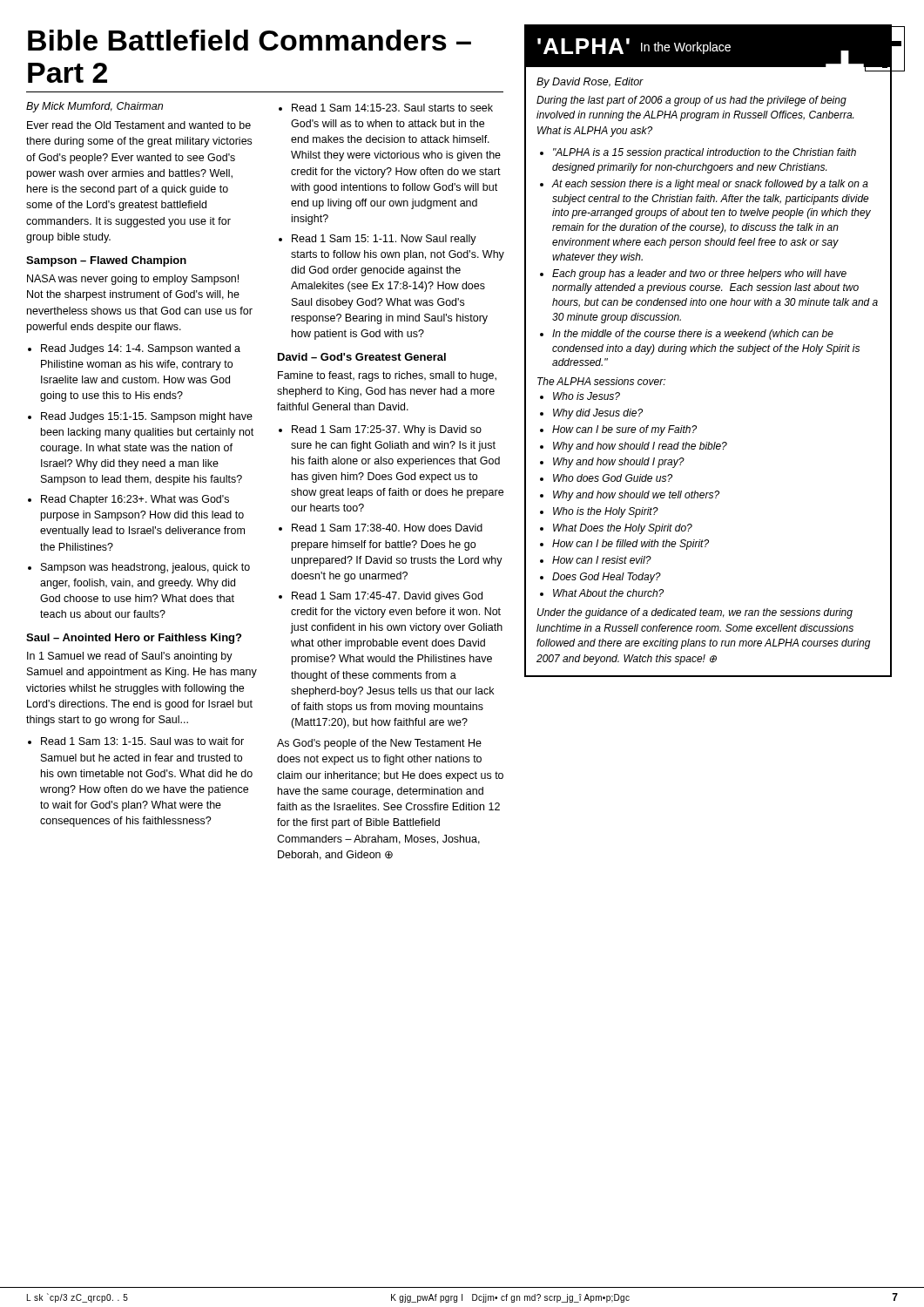Viewport: 924px width, 1307px height.
Task: Locate the text block containing "NASA was never going"
Action: click(x=139, y=303)
